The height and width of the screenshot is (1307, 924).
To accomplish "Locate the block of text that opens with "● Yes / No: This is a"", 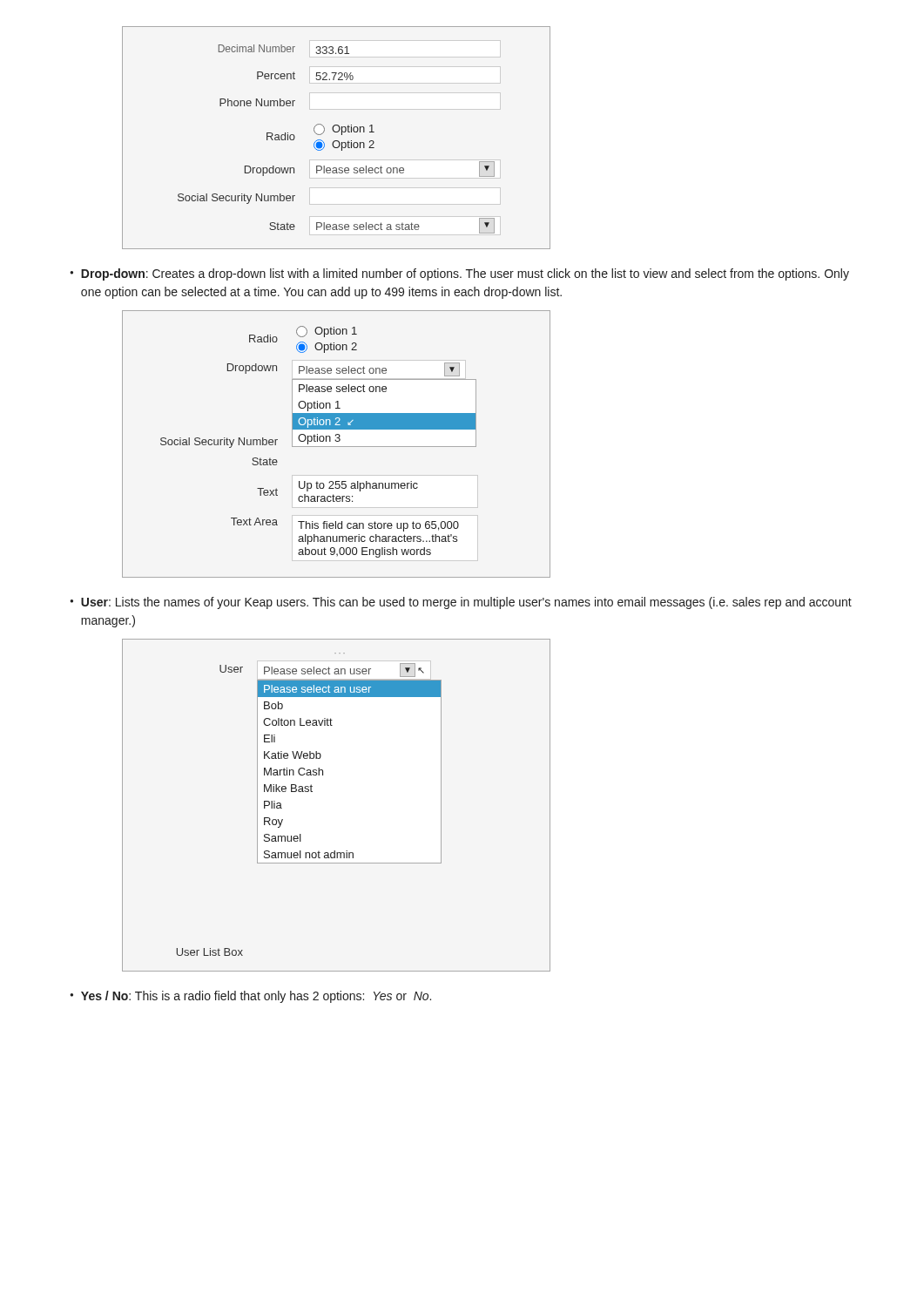I will tap(251, 996).
